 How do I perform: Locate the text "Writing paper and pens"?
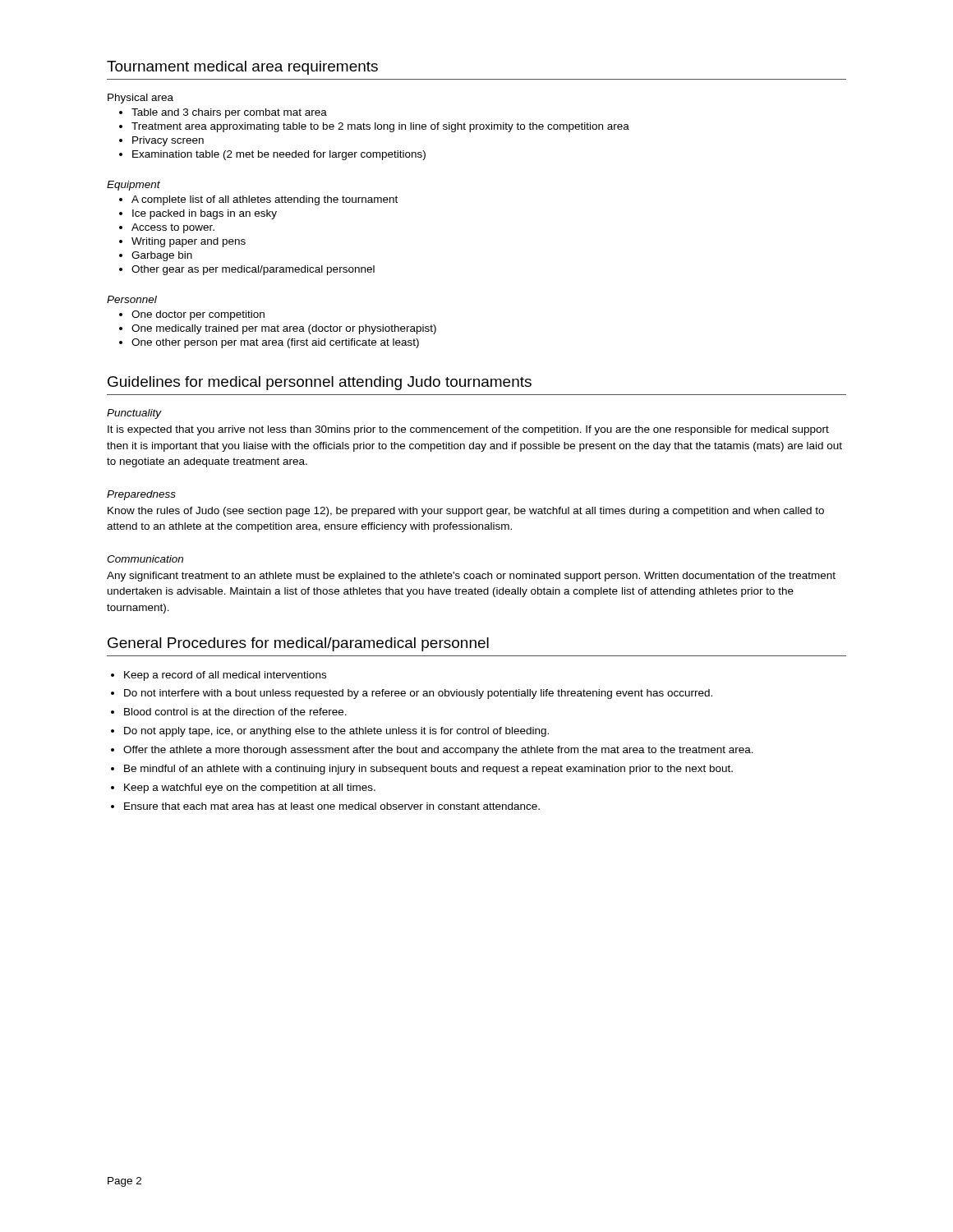tap(189, 241)
